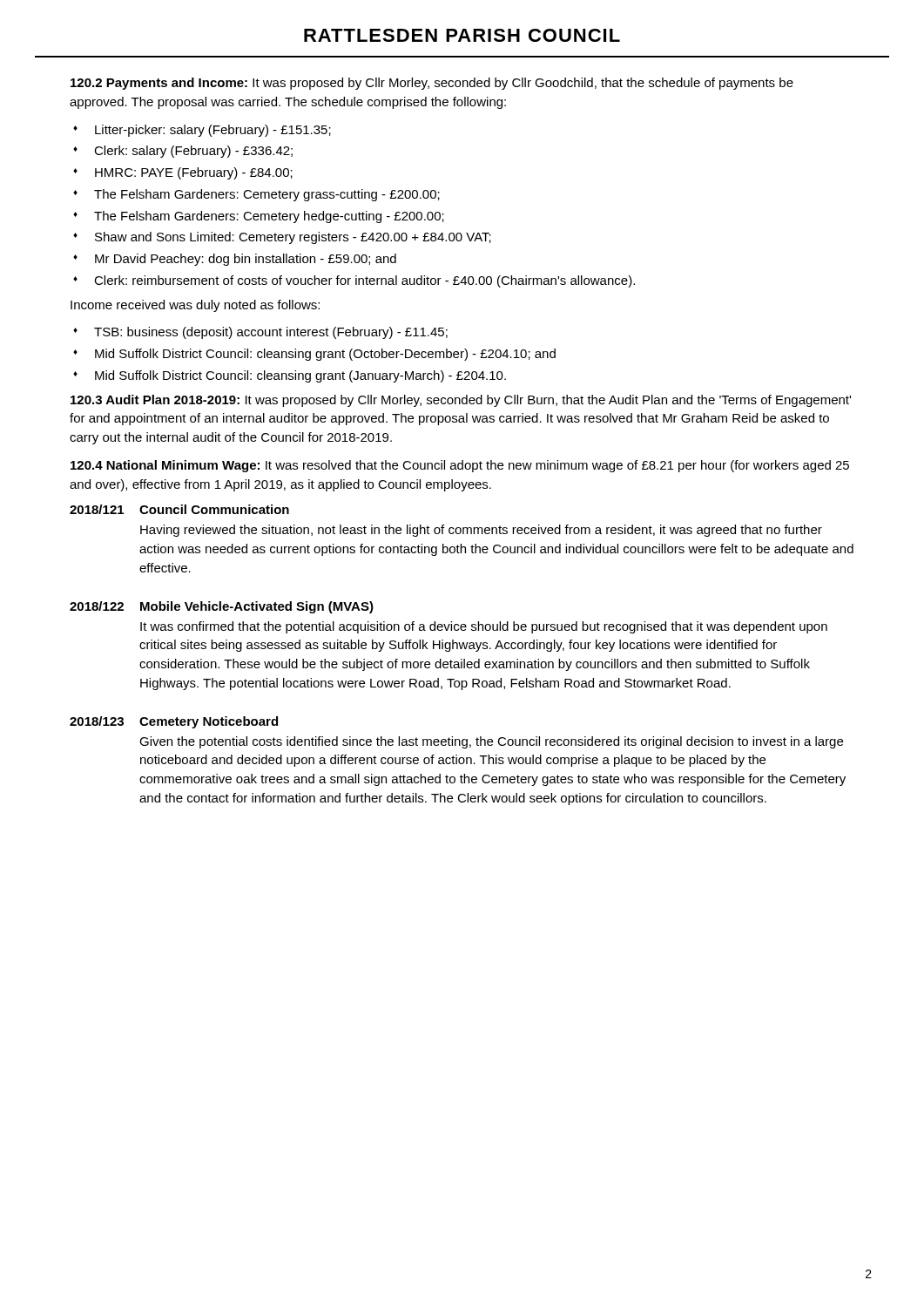Image resolution: width=924 pixels, height=1307 pixels.
Task: Find the block starting "Mid Suffolk District Council: cleansing grant (January-March)"
Action: click(x=462, y=375)
